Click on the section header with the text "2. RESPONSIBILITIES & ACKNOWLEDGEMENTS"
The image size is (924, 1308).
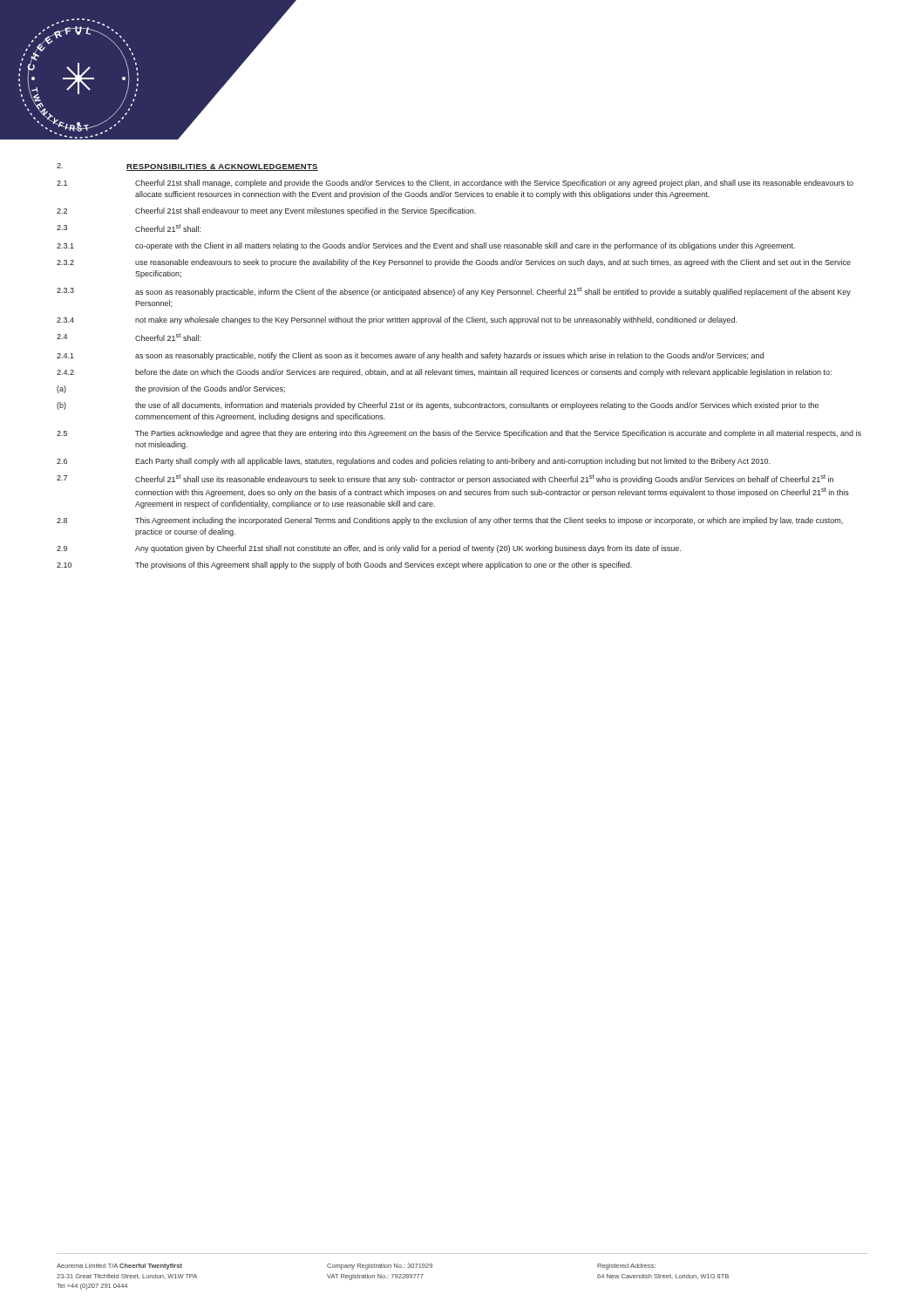click(187, 167)
